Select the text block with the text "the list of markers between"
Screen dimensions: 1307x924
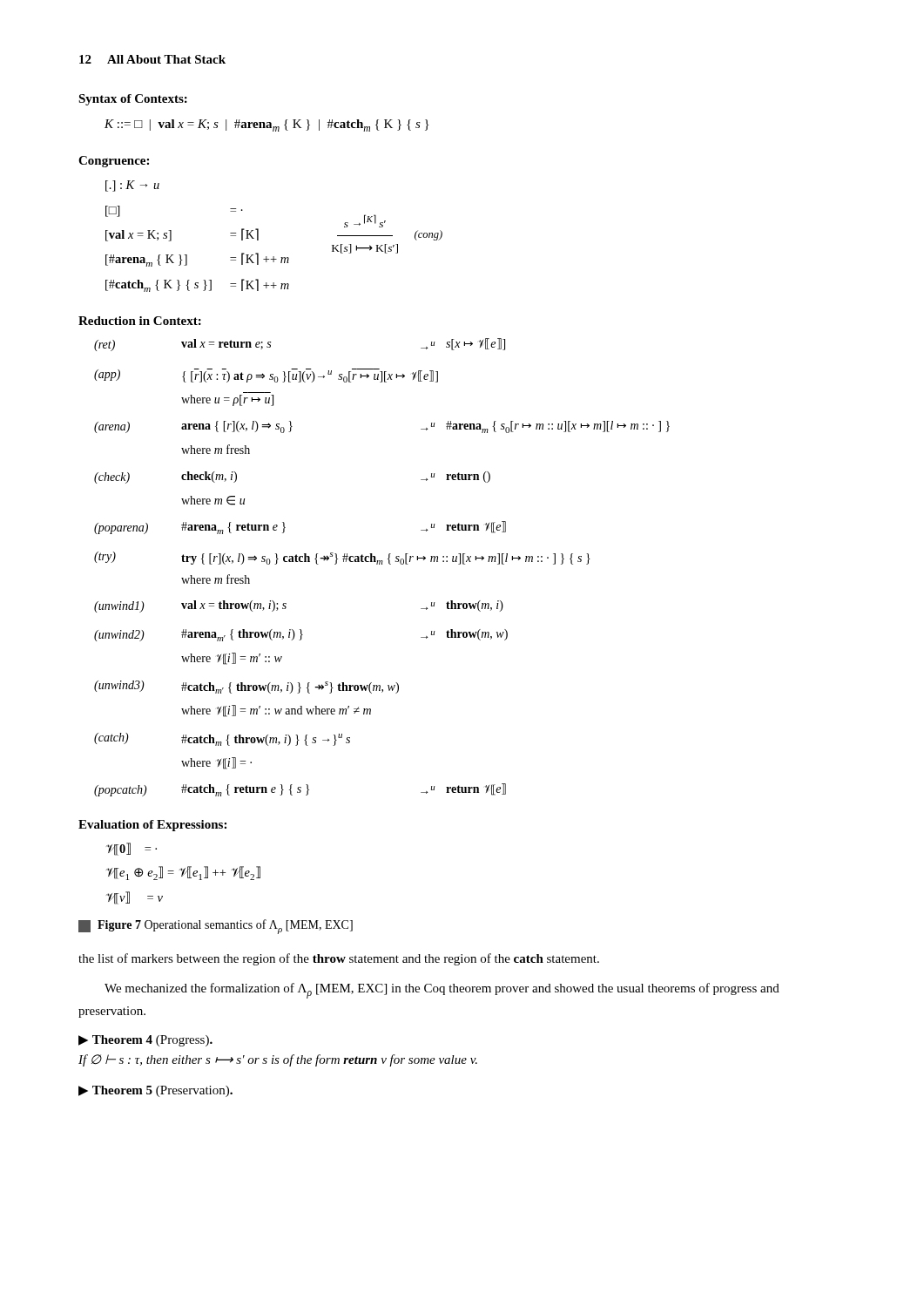339,959
